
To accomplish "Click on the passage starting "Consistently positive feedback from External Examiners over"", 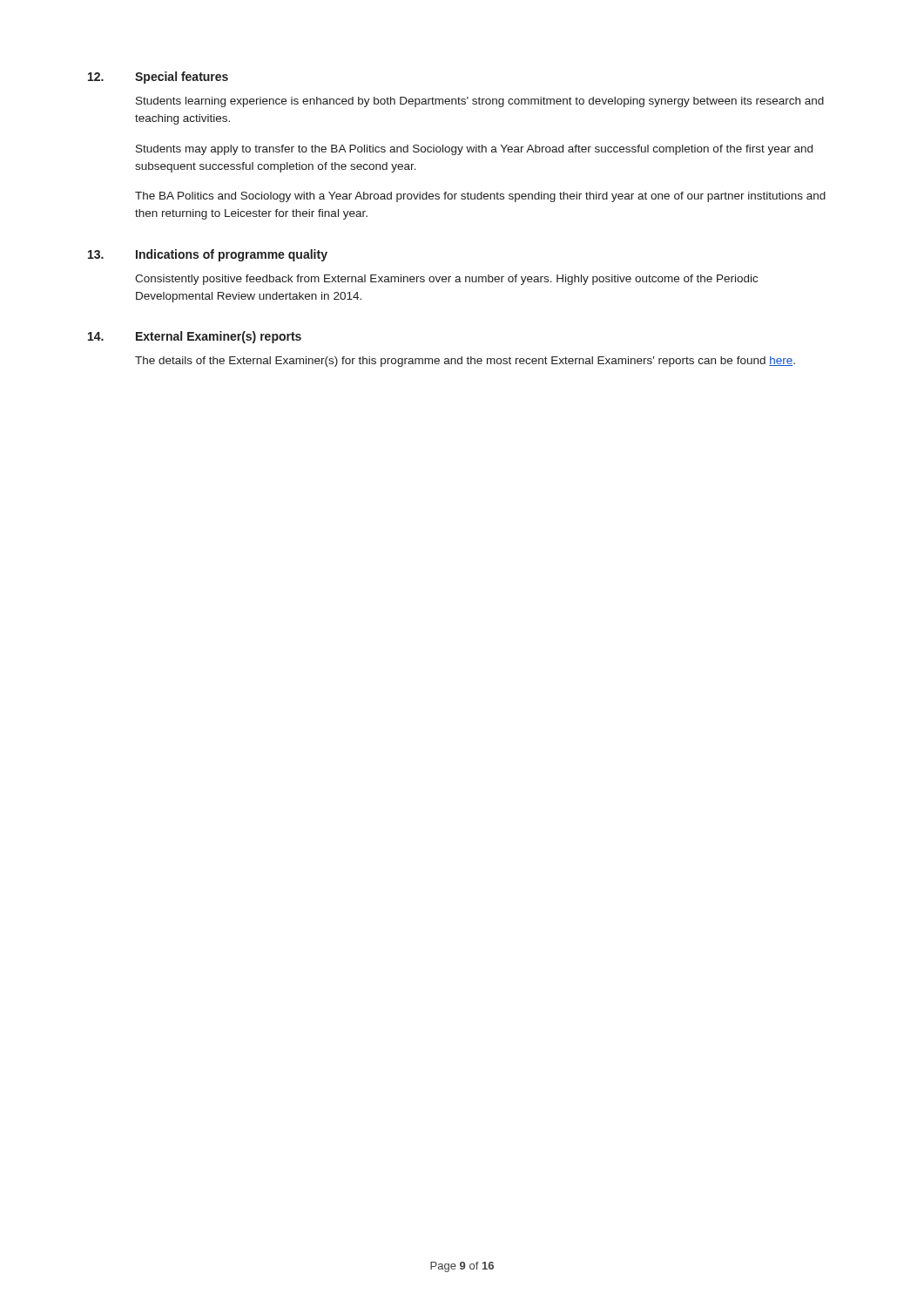I will (447, 287).
